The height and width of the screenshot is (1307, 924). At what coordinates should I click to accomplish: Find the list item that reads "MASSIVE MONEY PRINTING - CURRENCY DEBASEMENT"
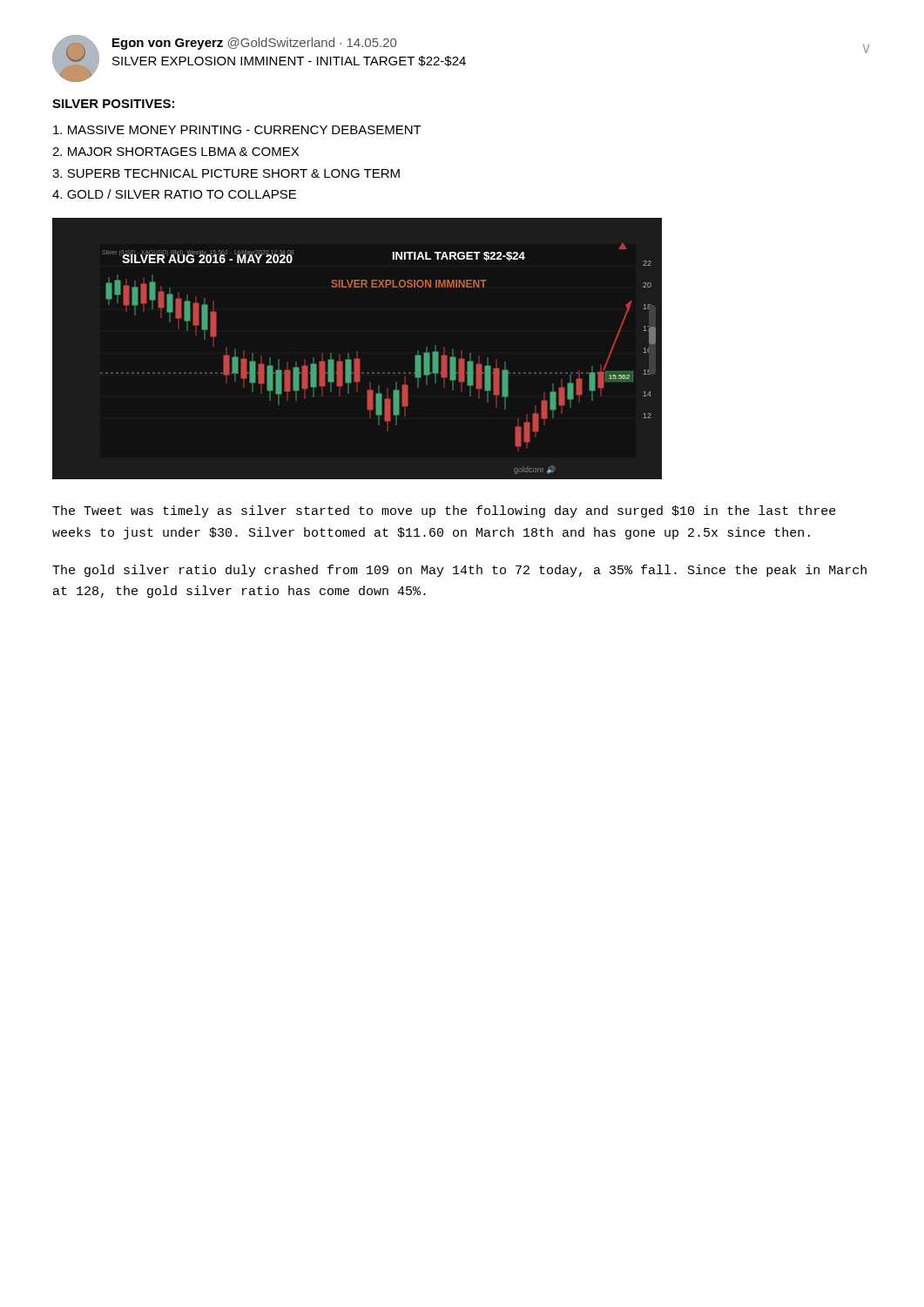coord(237,129)
